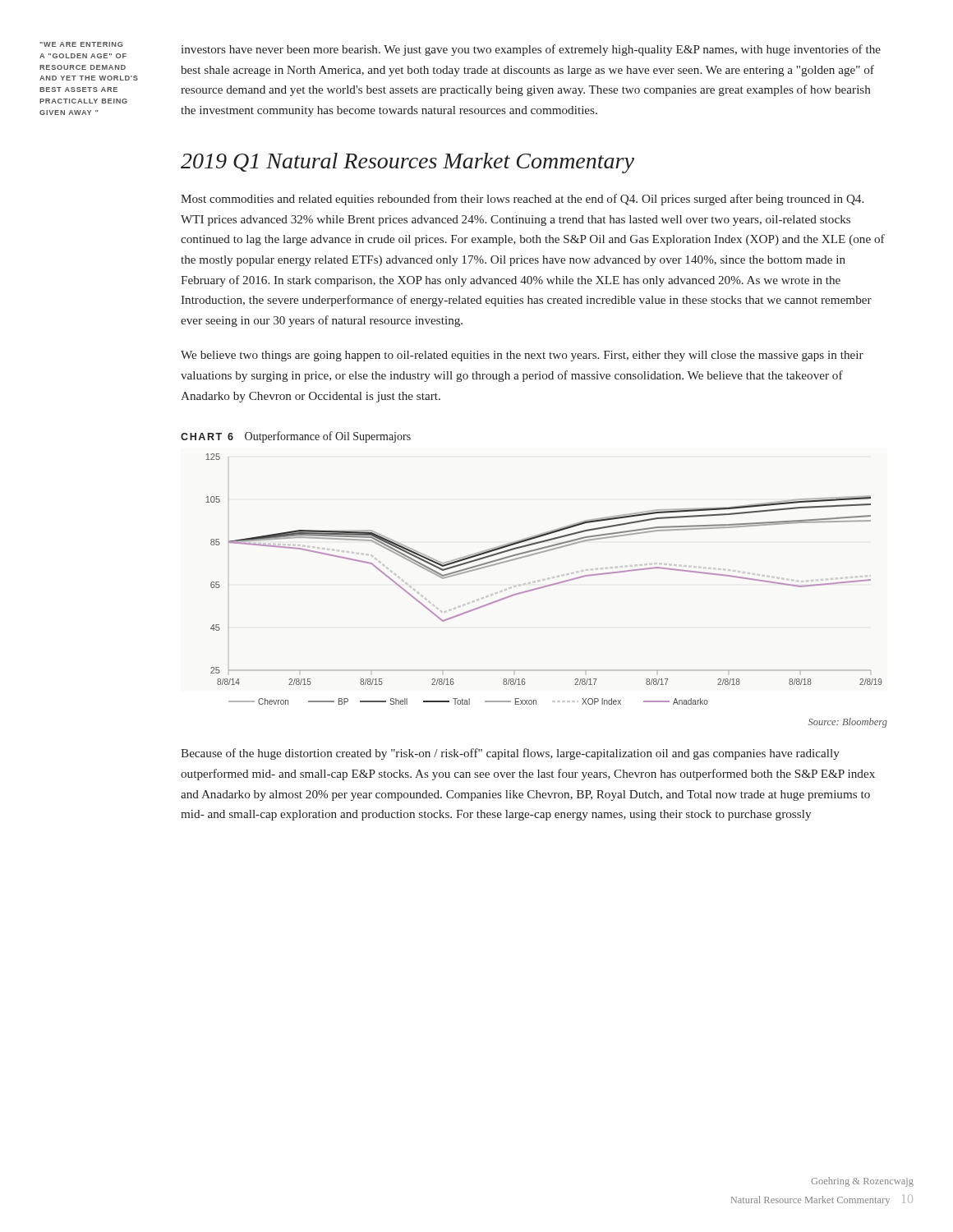The image size is (953, 1232).
Task: Find the caption that says "Source: Bloomberg"
Action: tap(848, 722)
